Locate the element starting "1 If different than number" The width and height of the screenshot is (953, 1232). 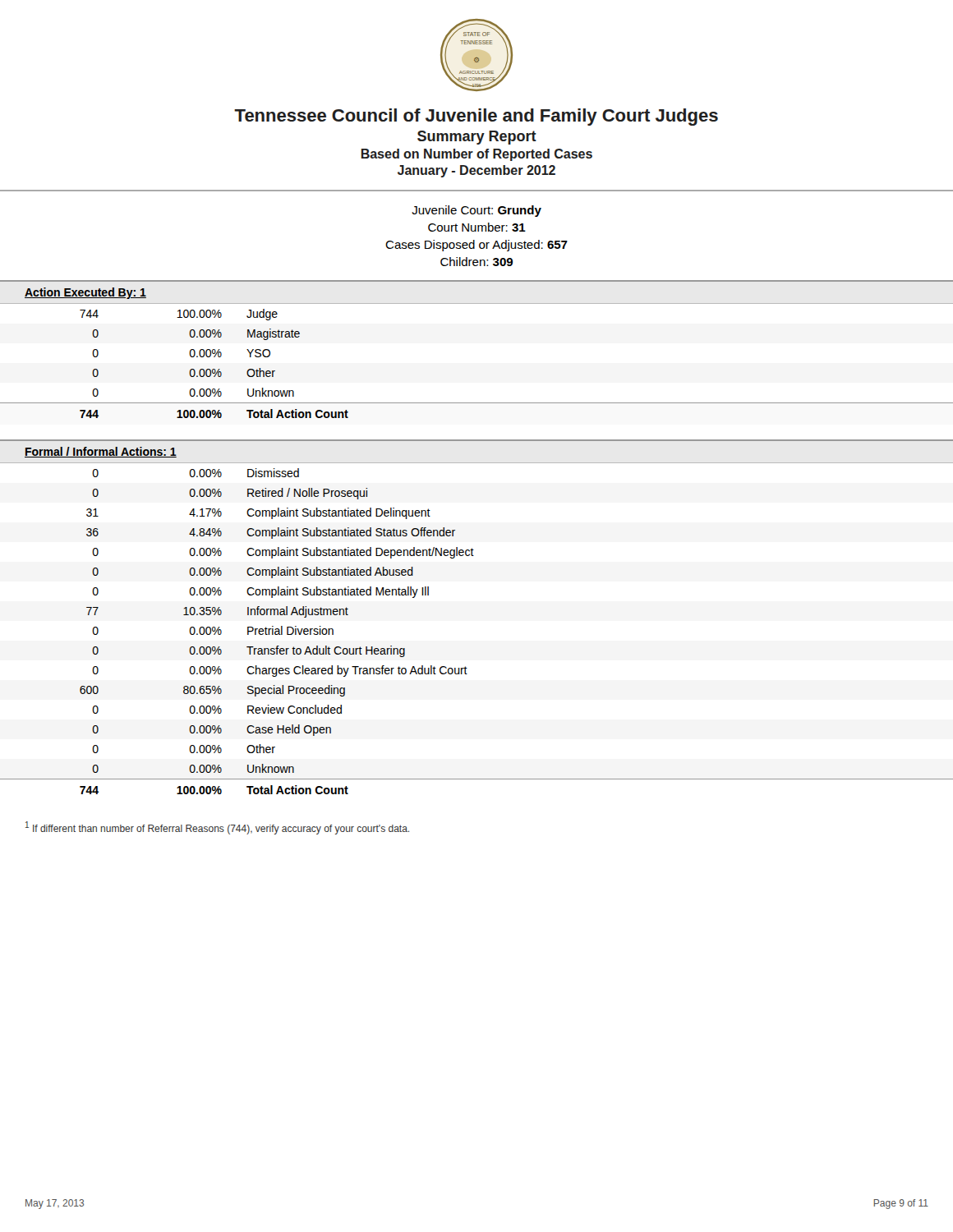(217, 827)
